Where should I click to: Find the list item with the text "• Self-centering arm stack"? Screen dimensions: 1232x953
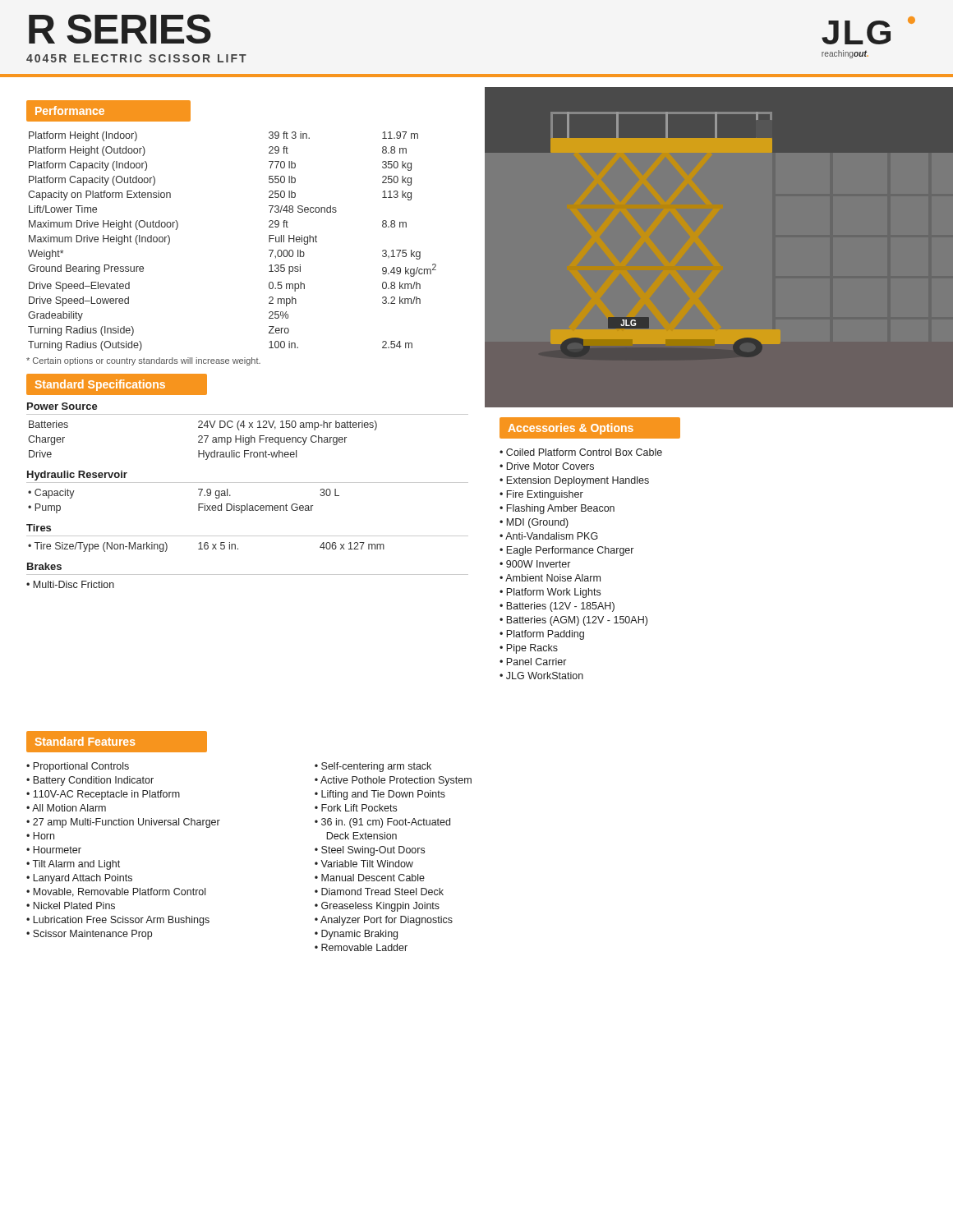pyautogui.click(x=373, y=766)
